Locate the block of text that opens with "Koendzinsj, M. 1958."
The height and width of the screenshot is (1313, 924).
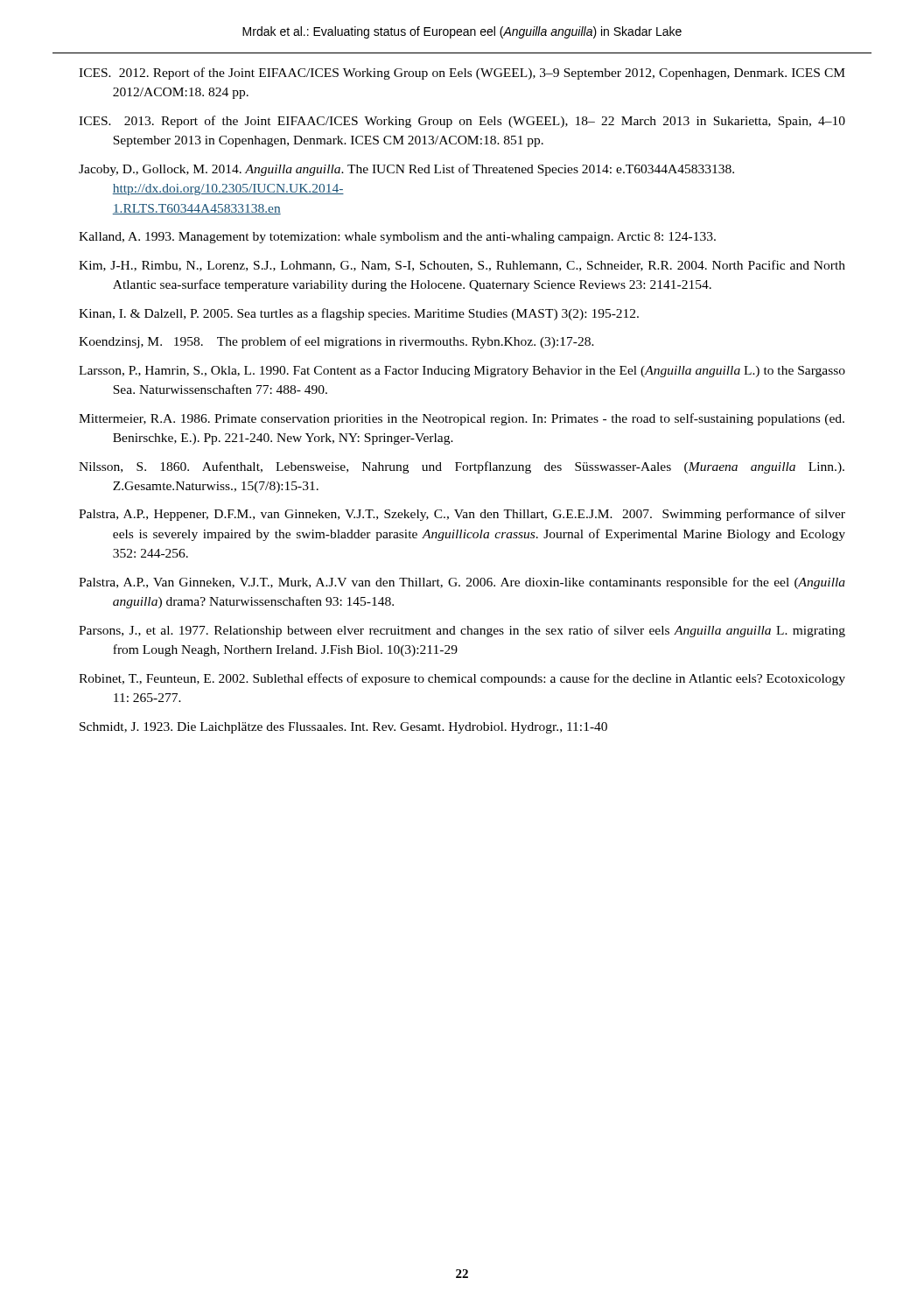coord(337,341)
